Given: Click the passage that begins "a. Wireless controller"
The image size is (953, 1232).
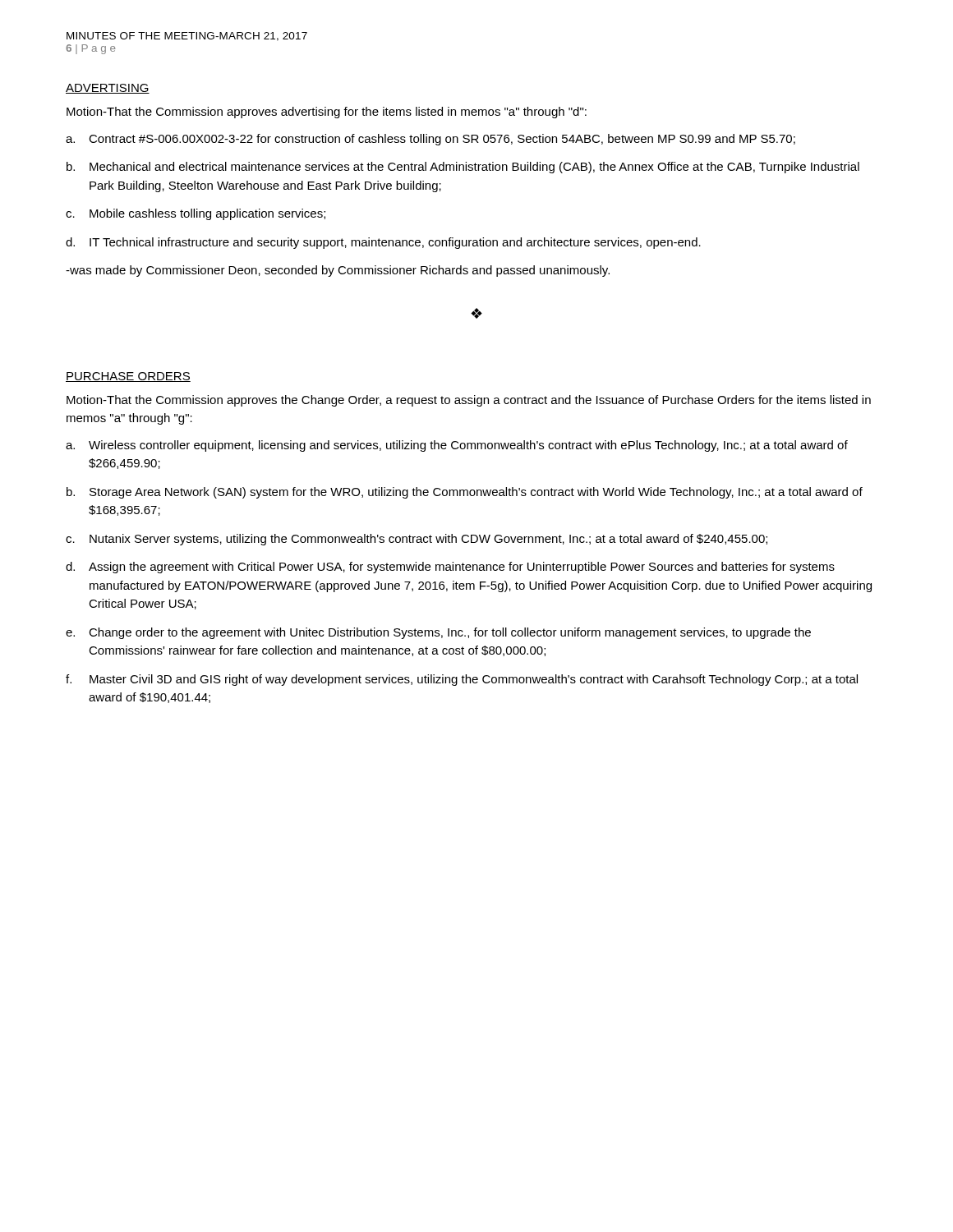Looking at the screenshot, I should [476, 454].
